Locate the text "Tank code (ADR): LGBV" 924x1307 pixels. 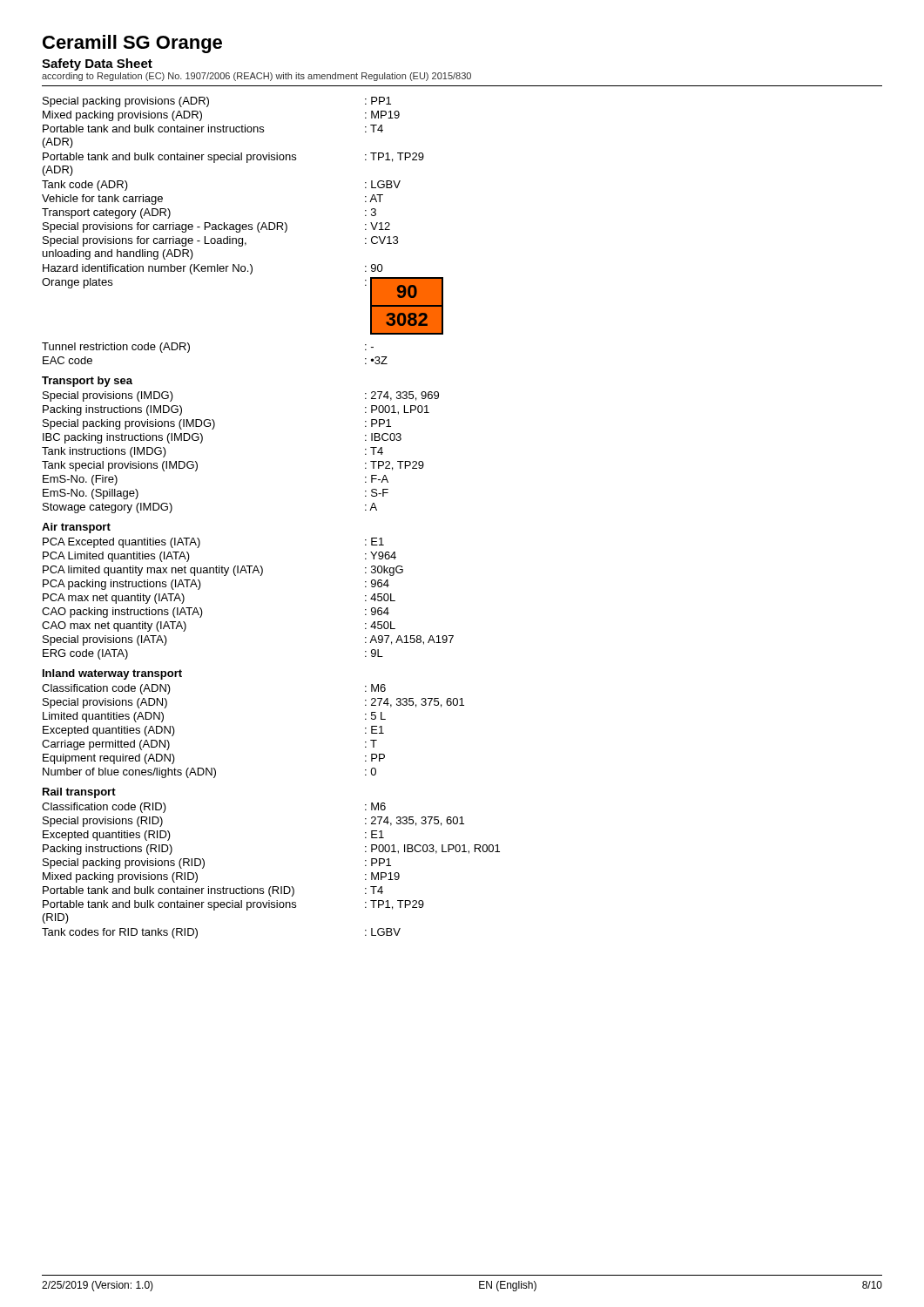[82, 185]
